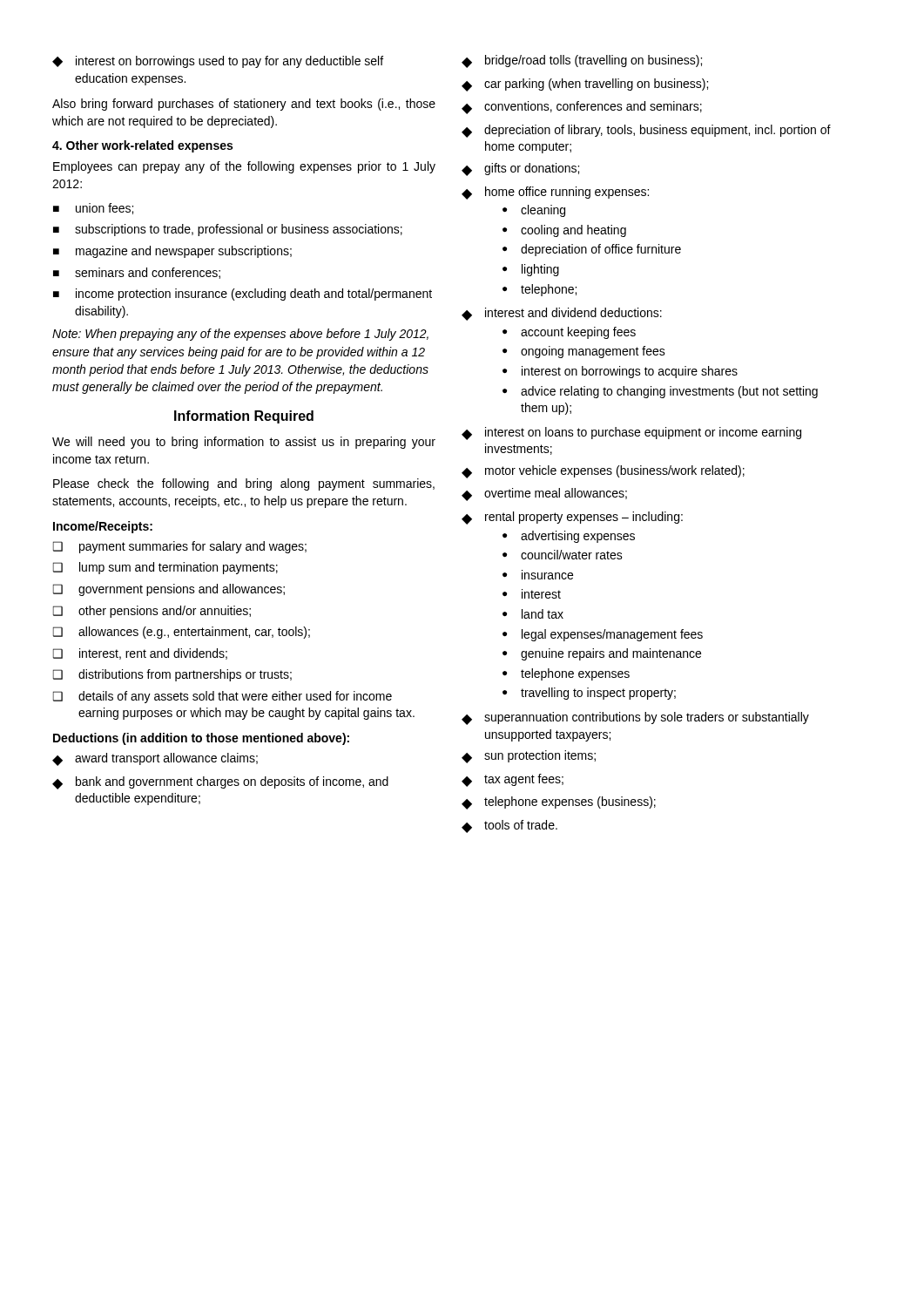Locate the text starting "4. Other work-related expenses"
Image resolution: width=924 pixels, height=1307 pixels.
143,146
